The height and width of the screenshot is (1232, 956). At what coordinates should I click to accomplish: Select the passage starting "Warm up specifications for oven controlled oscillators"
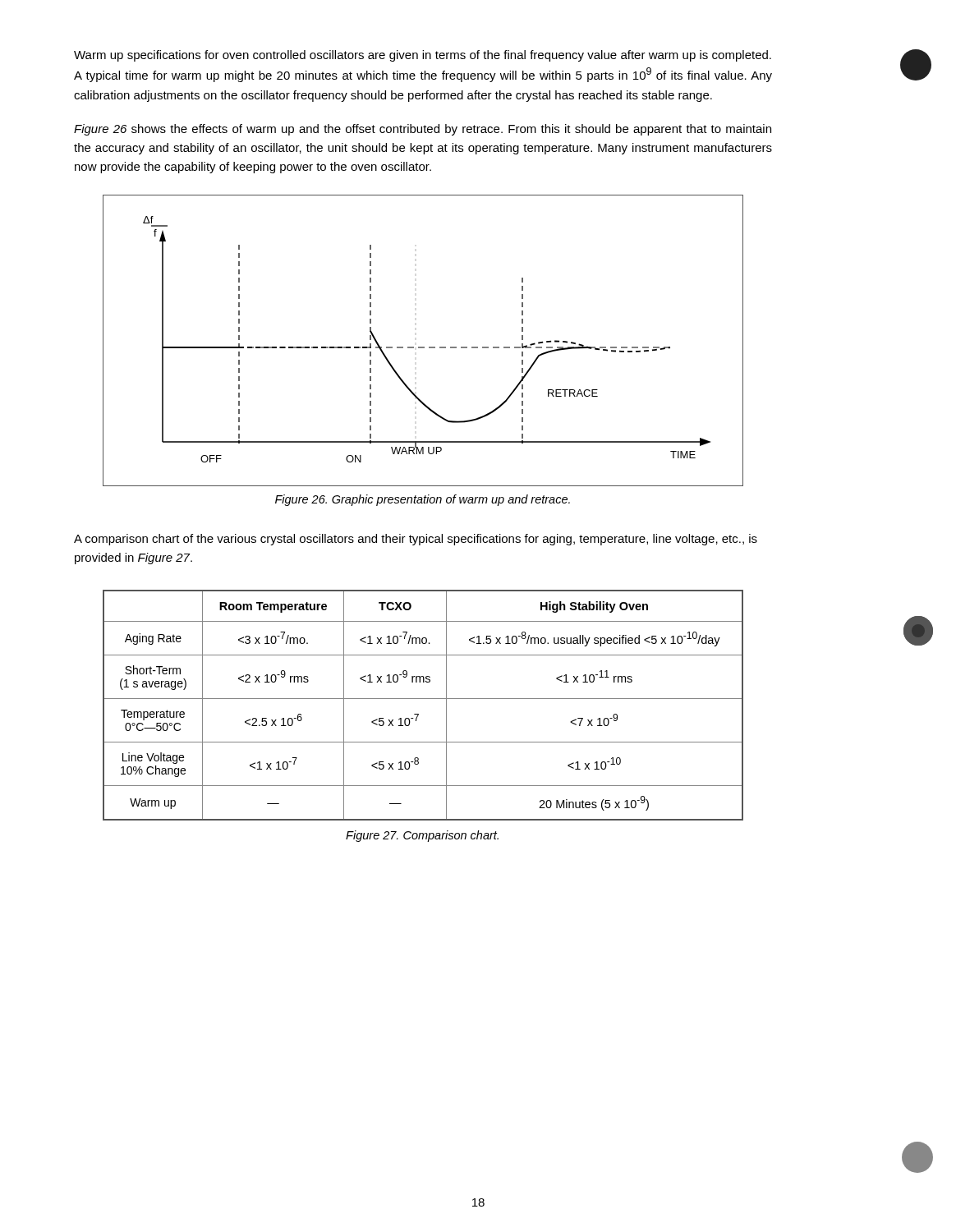coord(423,75)
